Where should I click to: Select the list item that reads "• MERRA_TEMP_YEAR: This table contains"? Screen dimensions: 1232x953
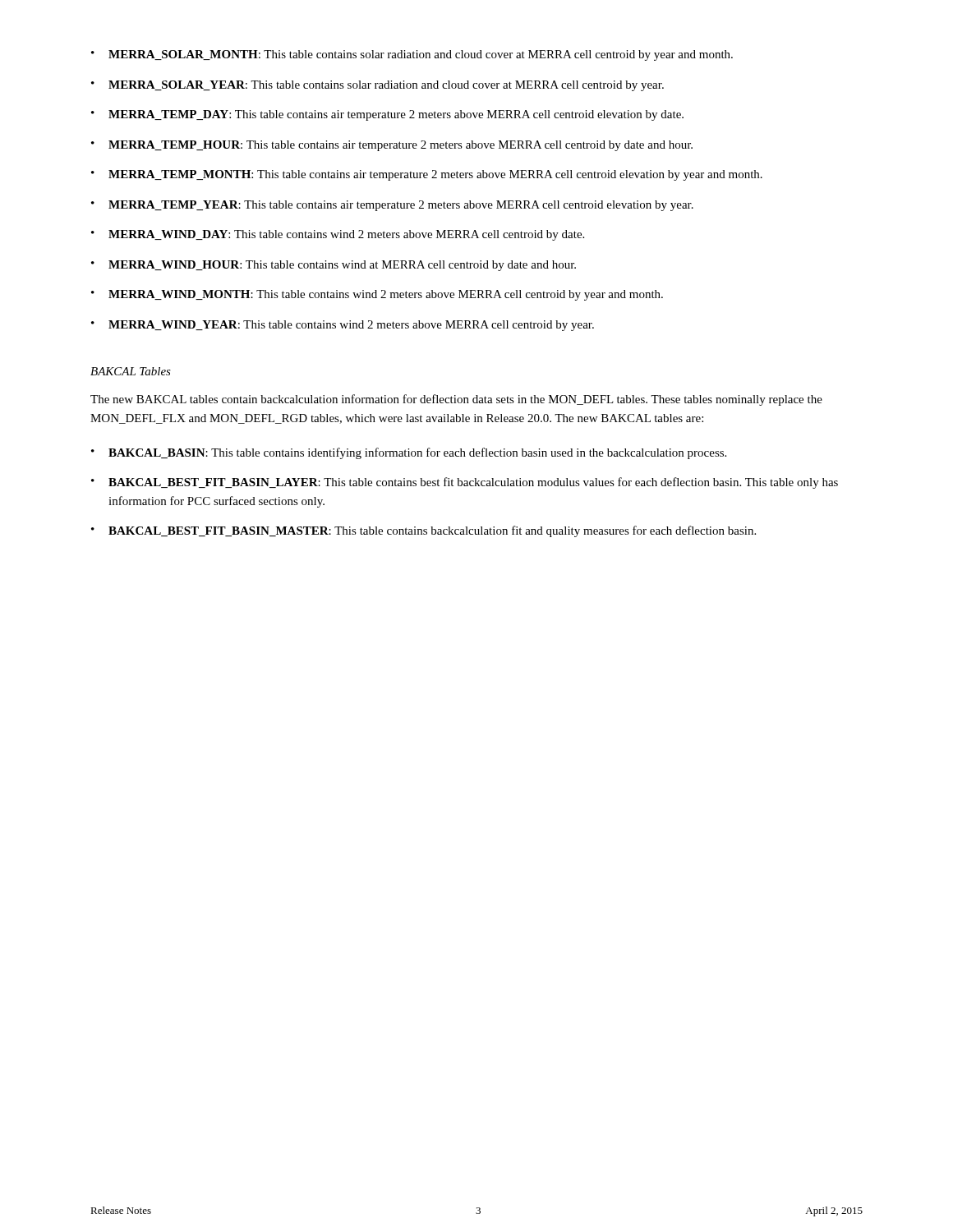point(476,204)
